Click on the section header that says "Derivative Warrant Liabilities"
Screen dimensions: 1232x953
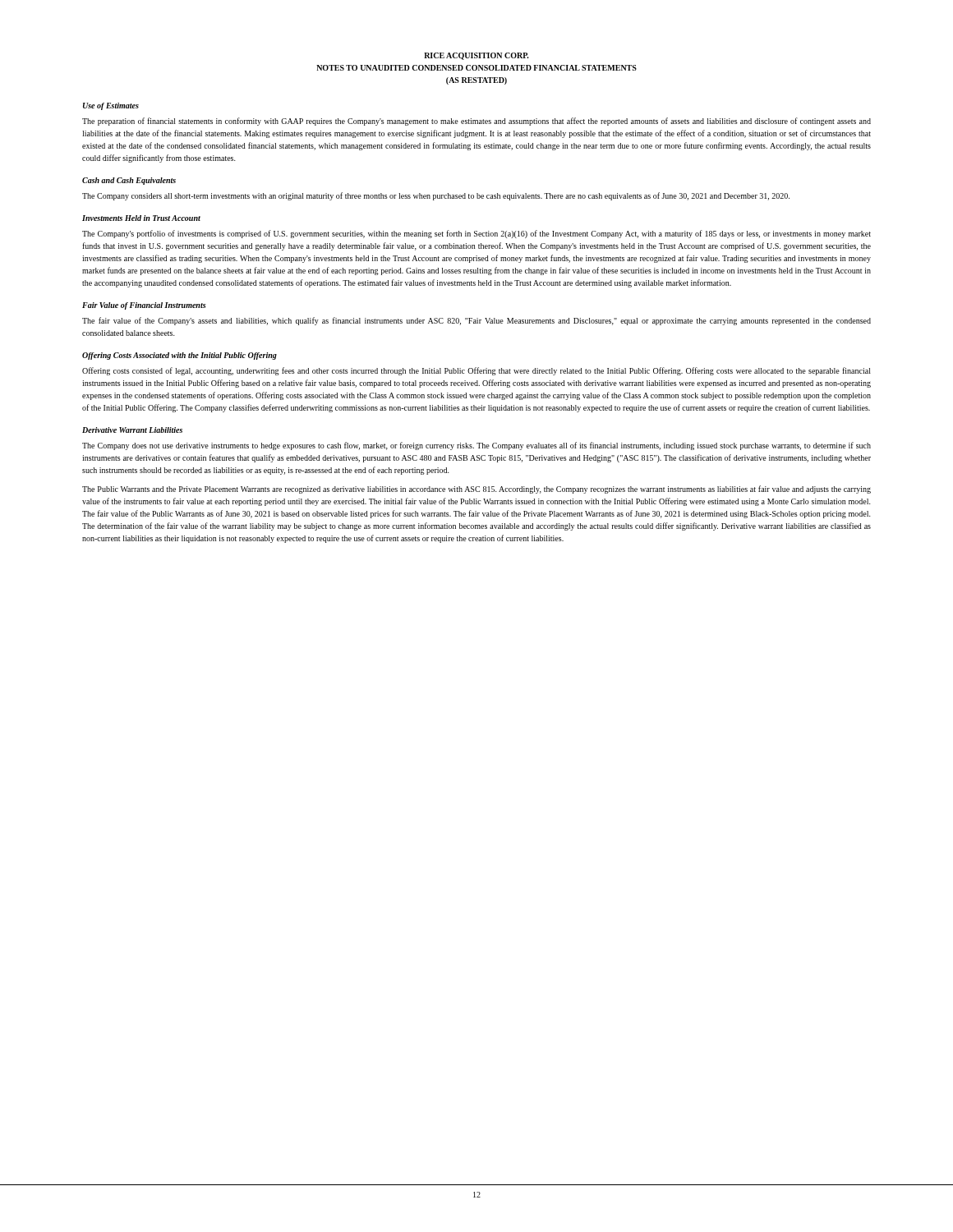tap(132, 430)
